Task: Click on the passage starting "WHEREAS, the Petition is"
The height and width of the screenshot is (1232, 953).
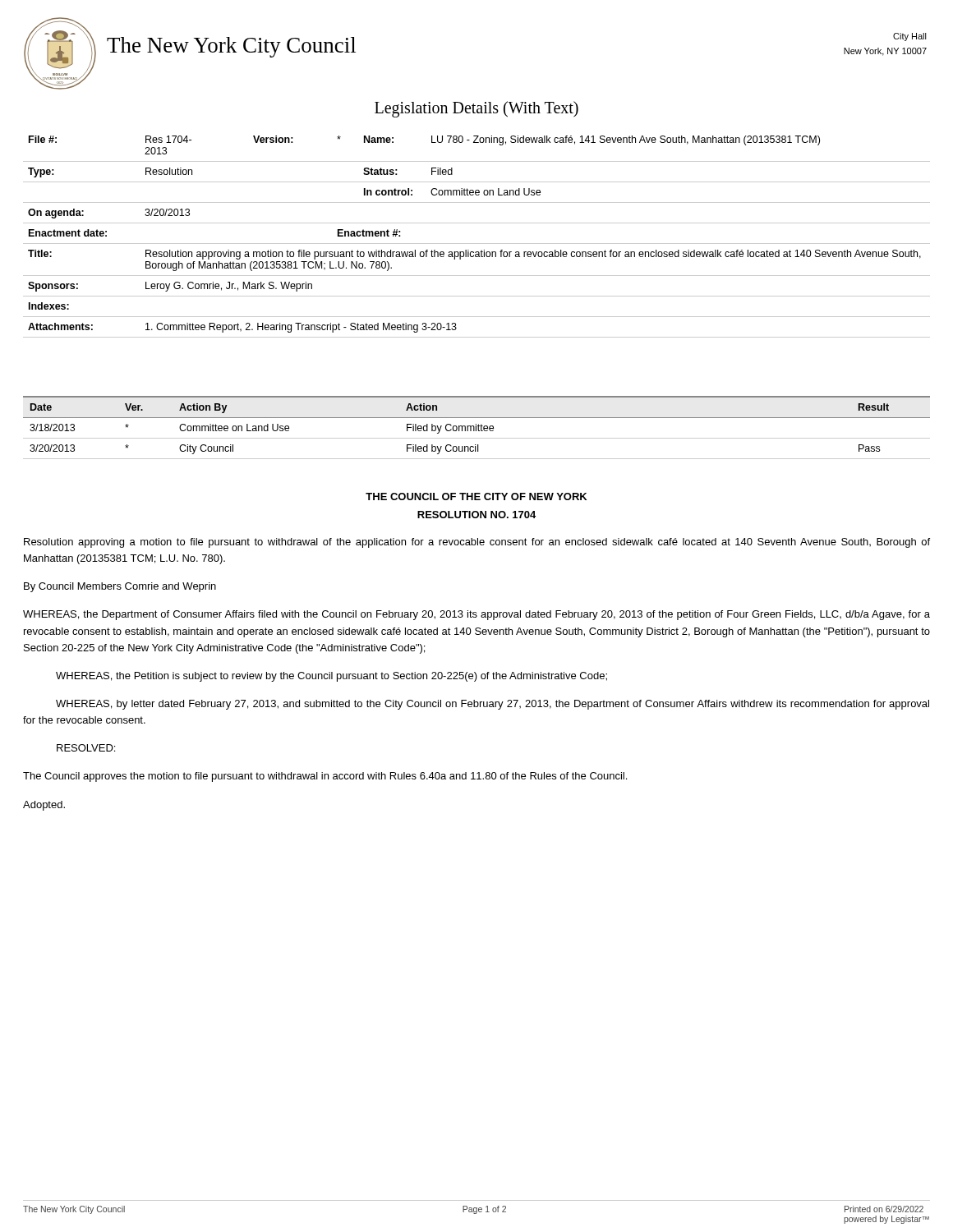Action: [332, 675]
